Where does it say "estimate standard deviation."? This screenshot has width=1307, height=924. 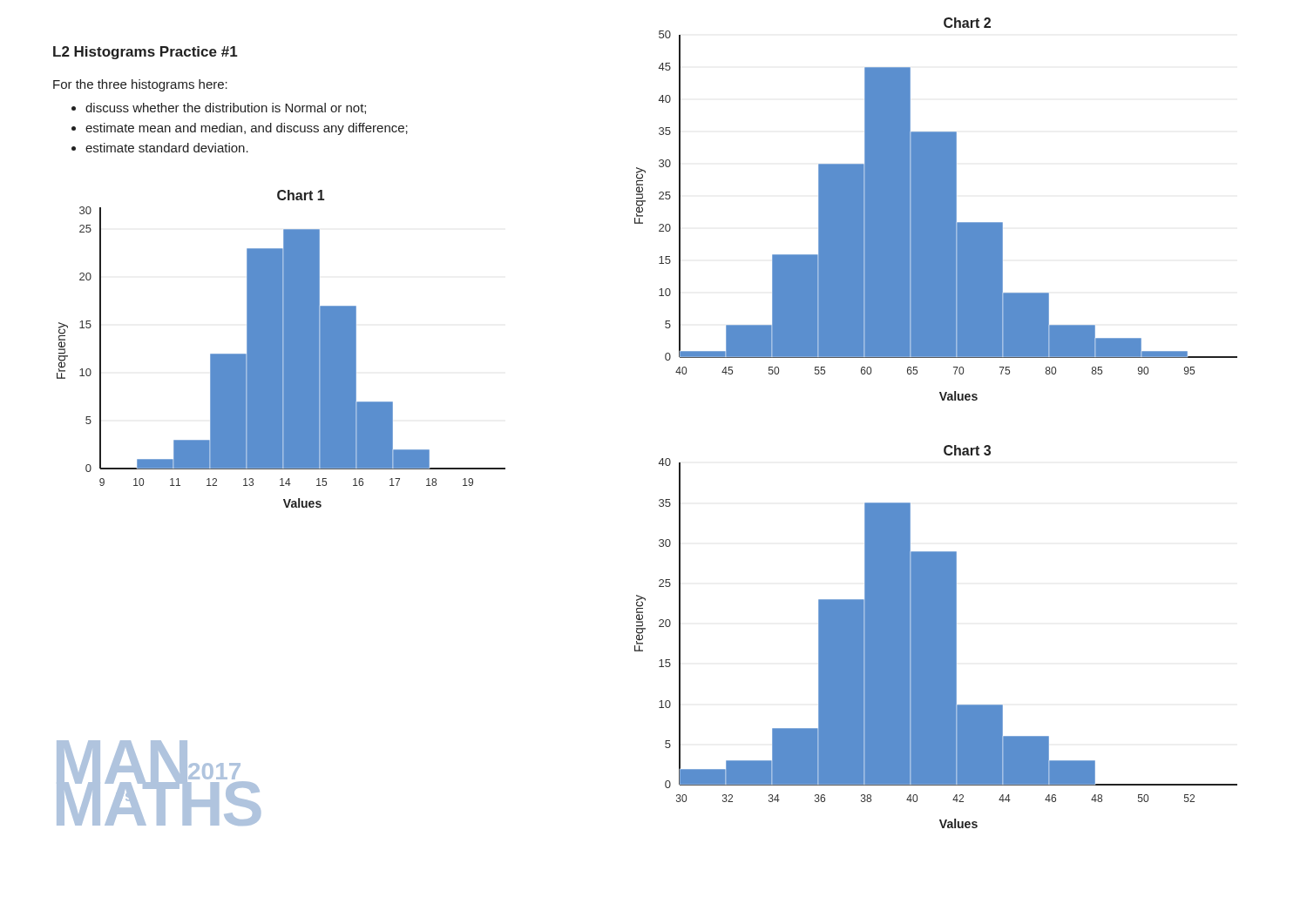[x=167, y=148]
